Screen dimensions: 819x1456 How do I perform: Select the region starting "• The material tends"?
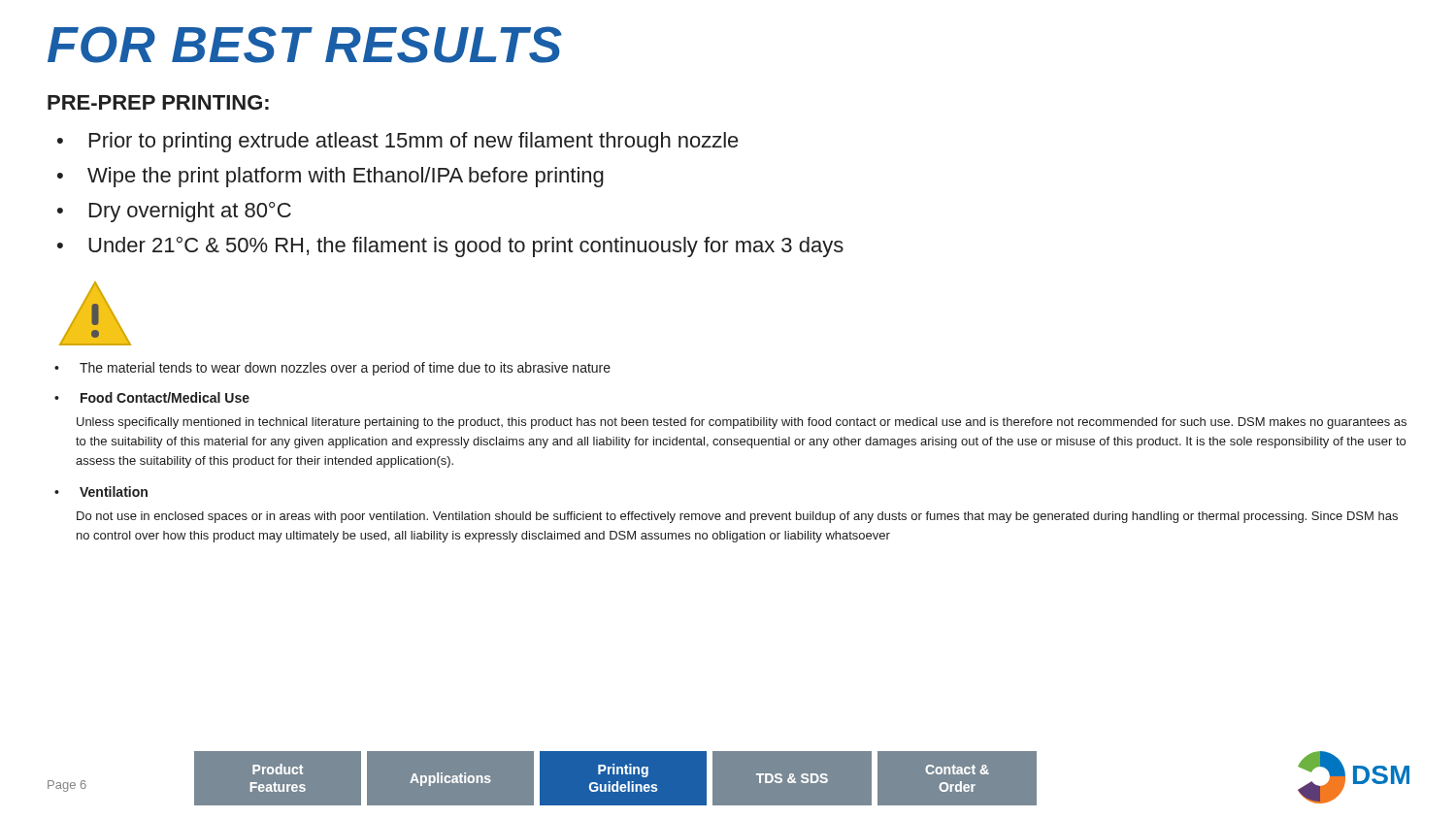click(332, 368)
